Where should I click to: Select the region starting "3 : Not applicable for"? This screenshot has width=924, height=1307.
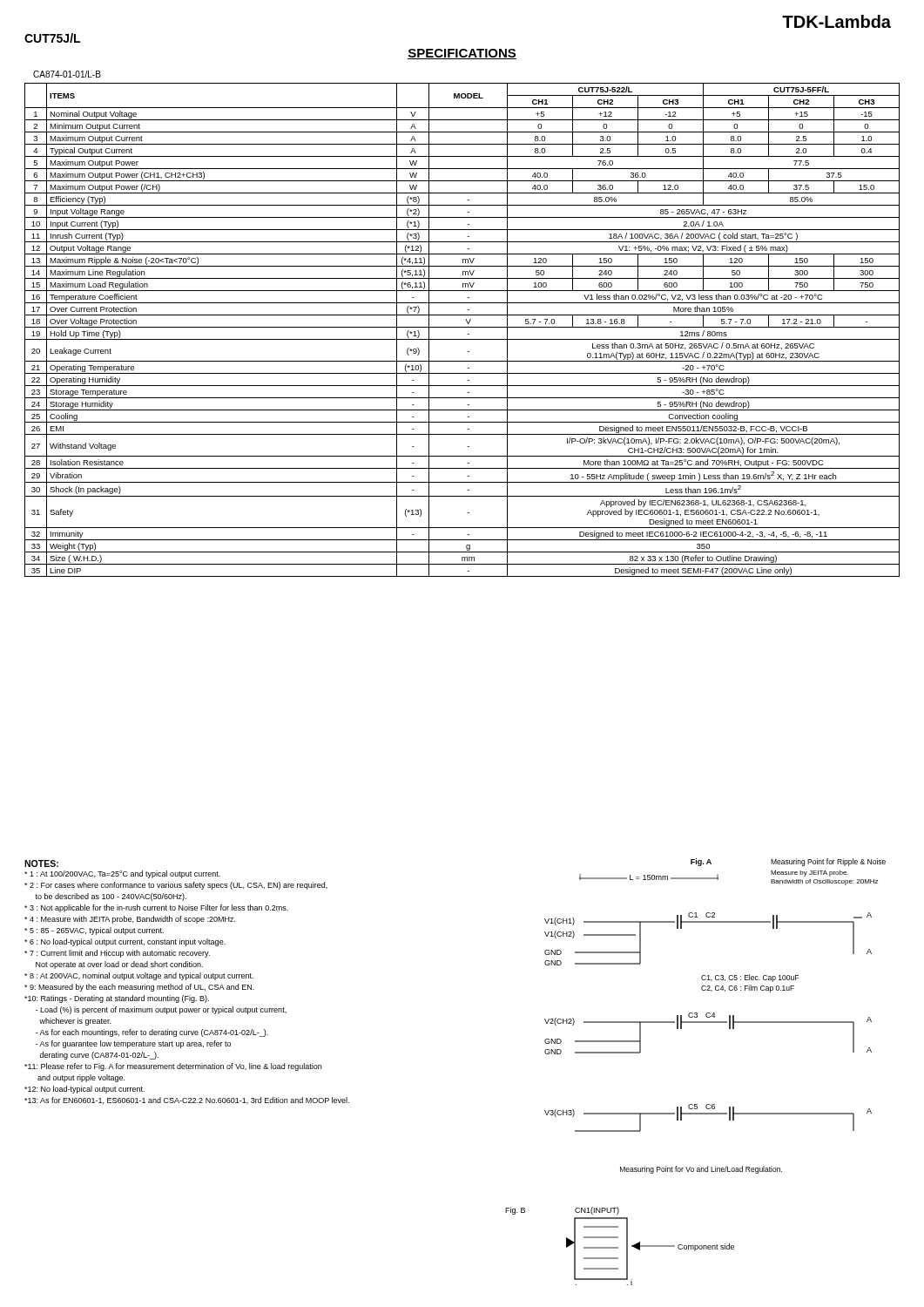click(x=156, y=908)
